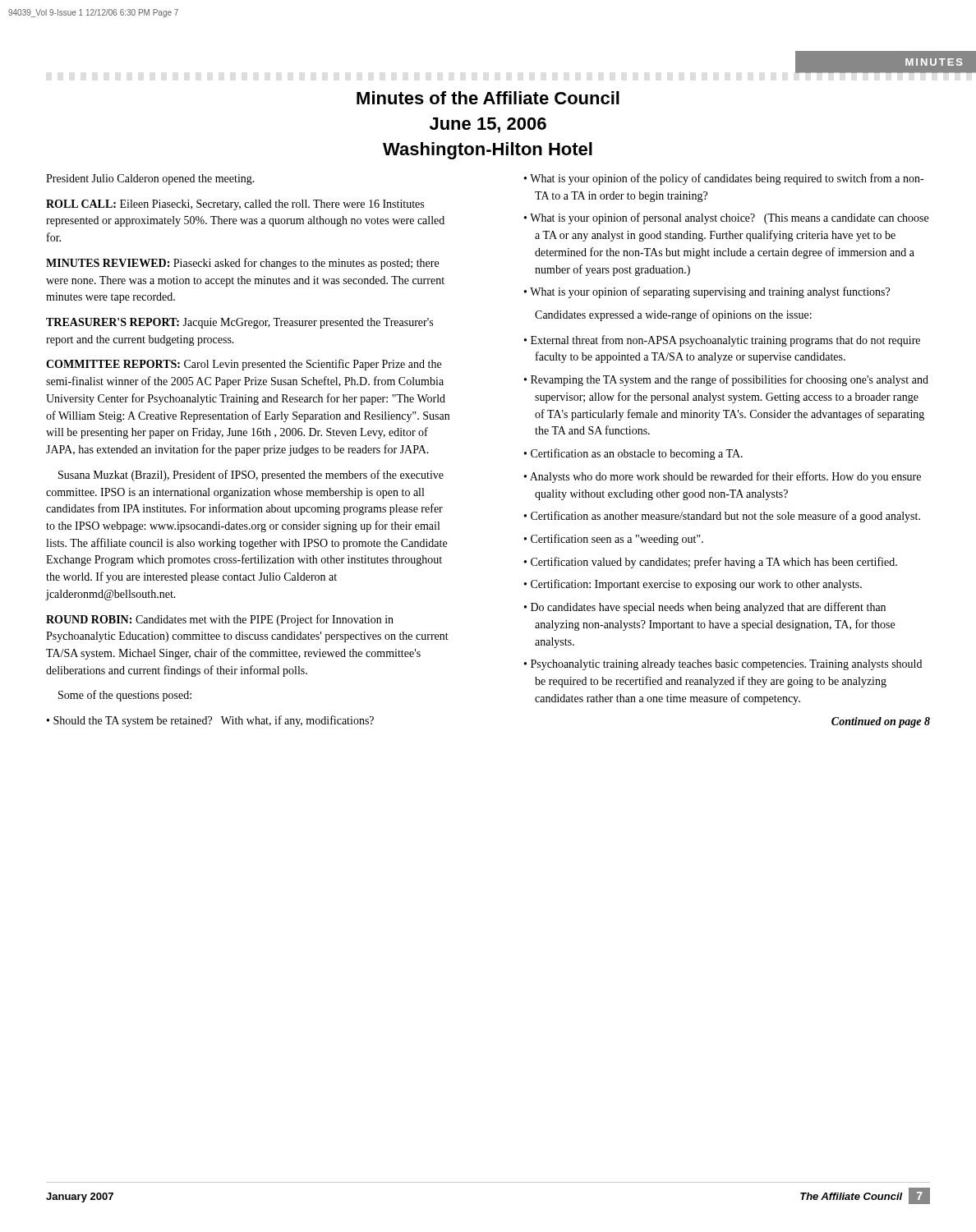Locate the block of text that opens with "• Certification as an obstacle to"

point(633,454)
